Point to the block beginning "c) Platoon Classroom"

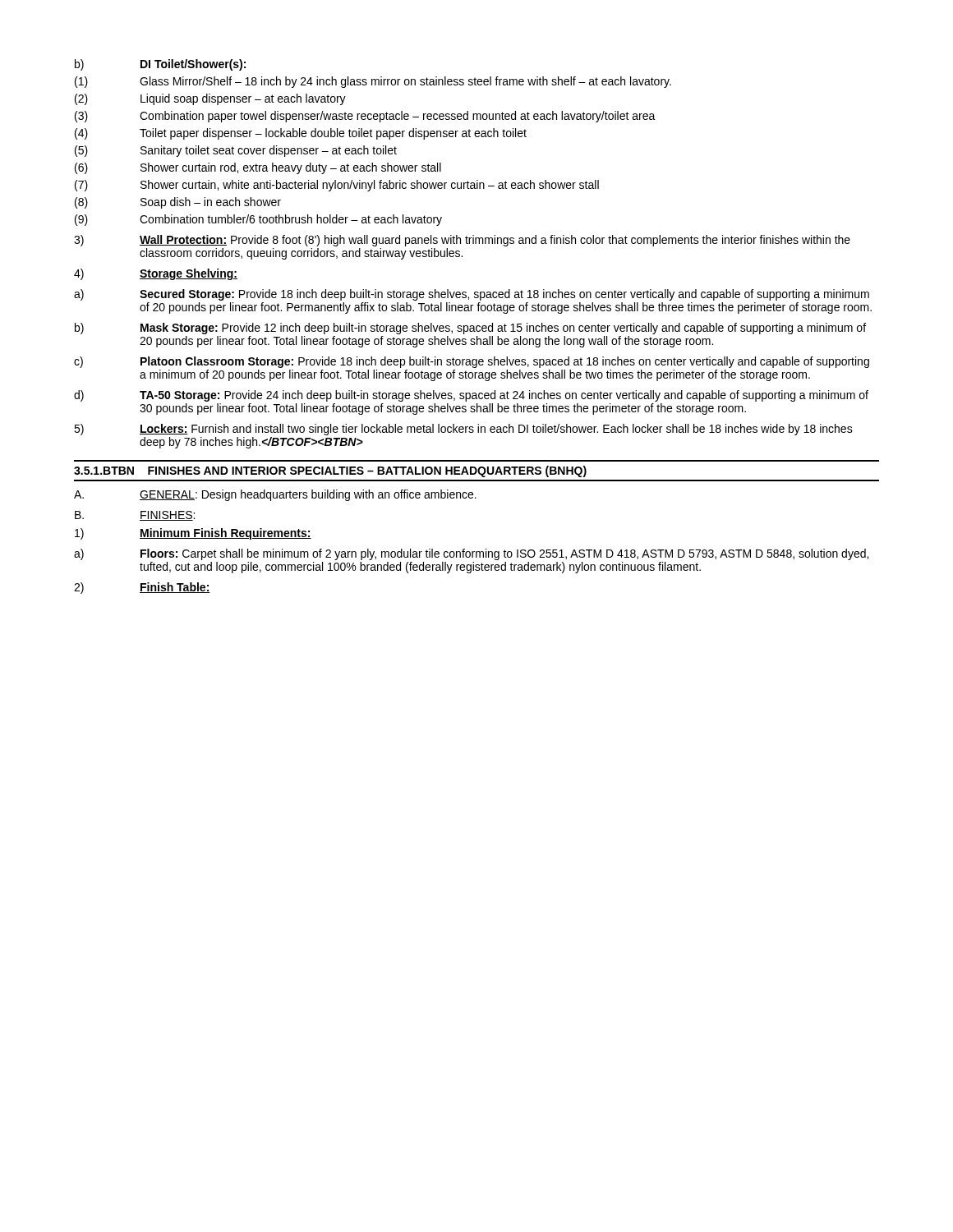476,368
